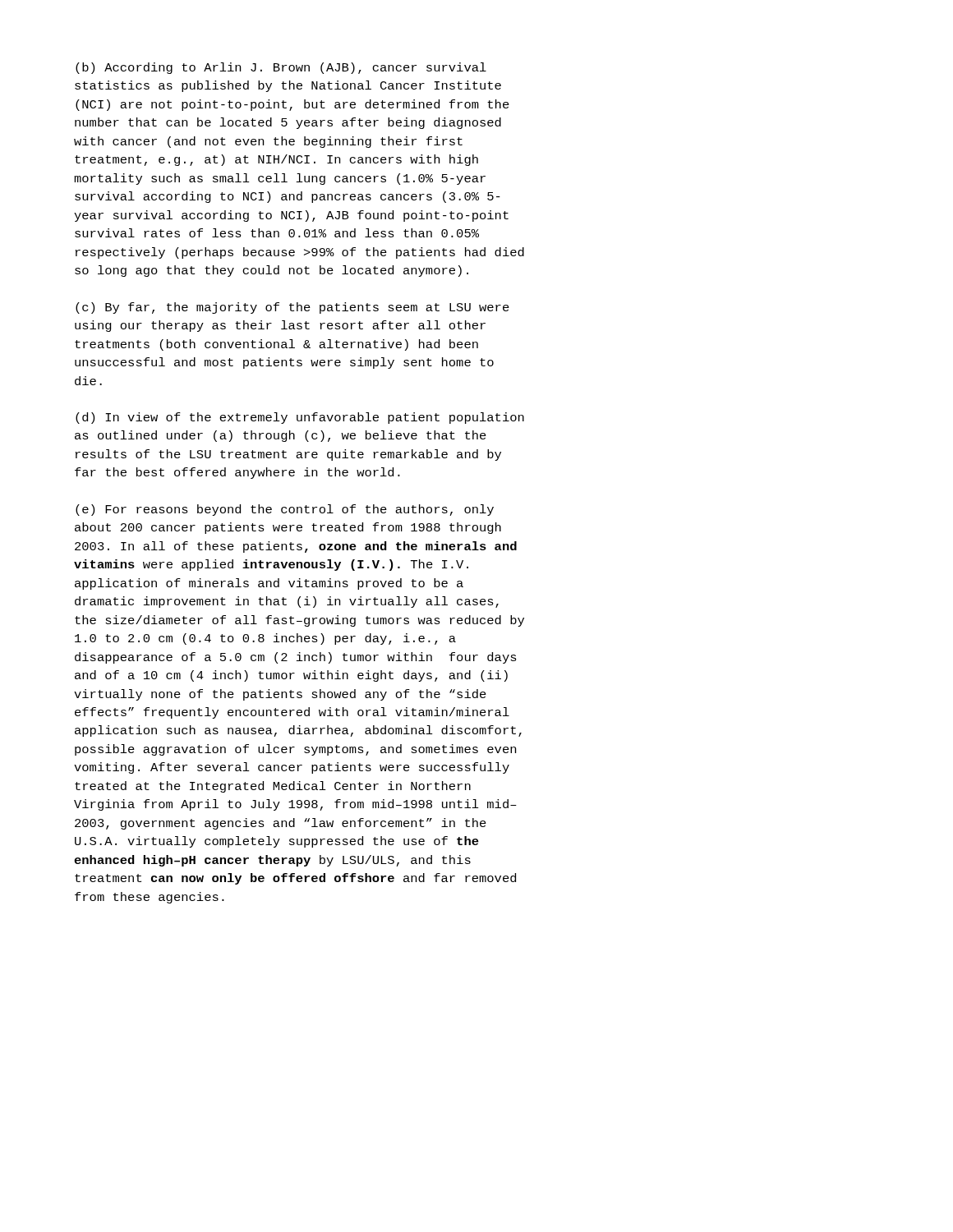This screenshot has width=953, height=1232.
Task: Select the text block that says "(c) By far, the majority of the patients"
Action: click(292, 345)
